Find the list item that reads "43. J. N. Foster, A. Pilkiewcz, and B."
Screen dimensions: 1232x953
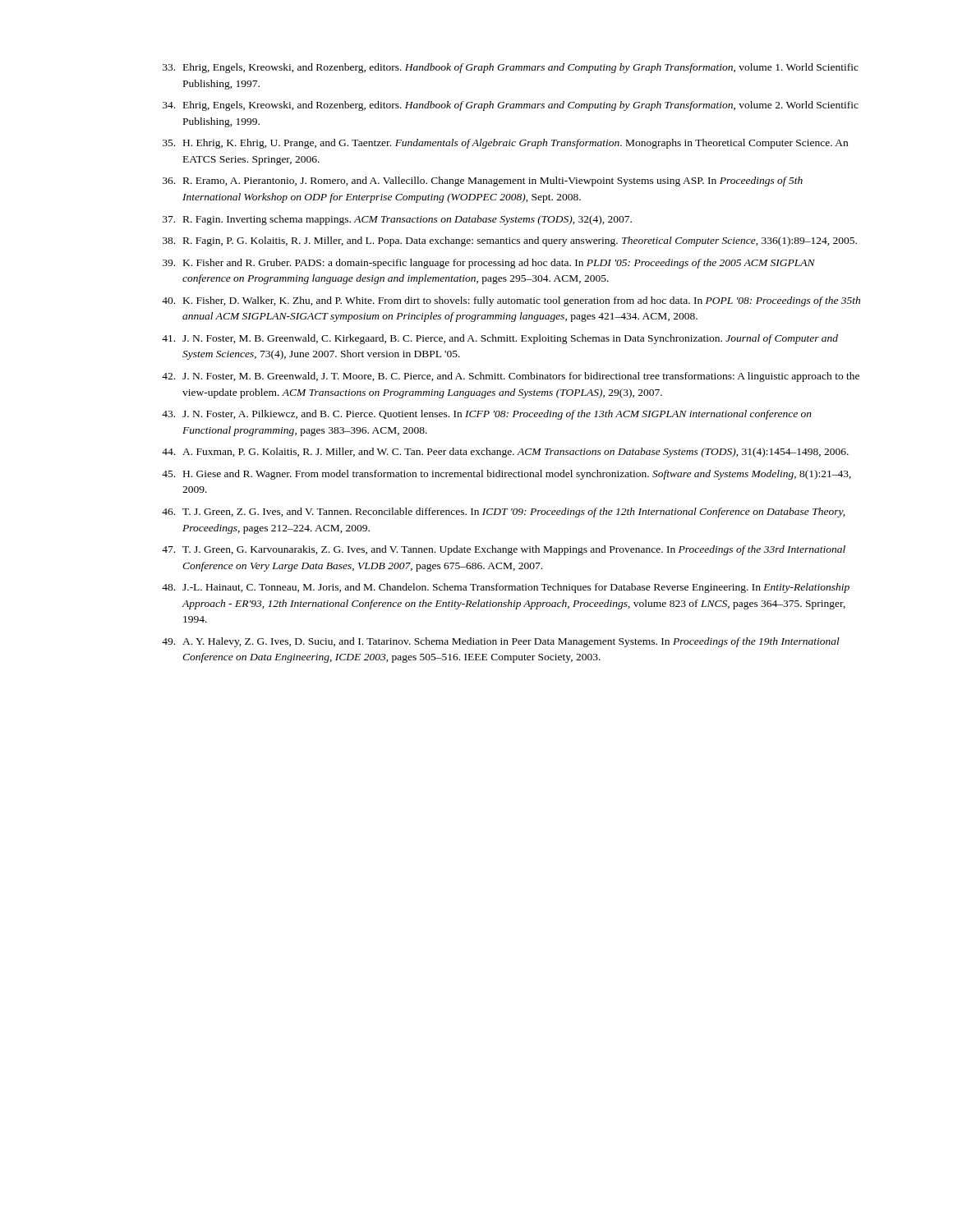pyautogui.click(x=502, y=422)
